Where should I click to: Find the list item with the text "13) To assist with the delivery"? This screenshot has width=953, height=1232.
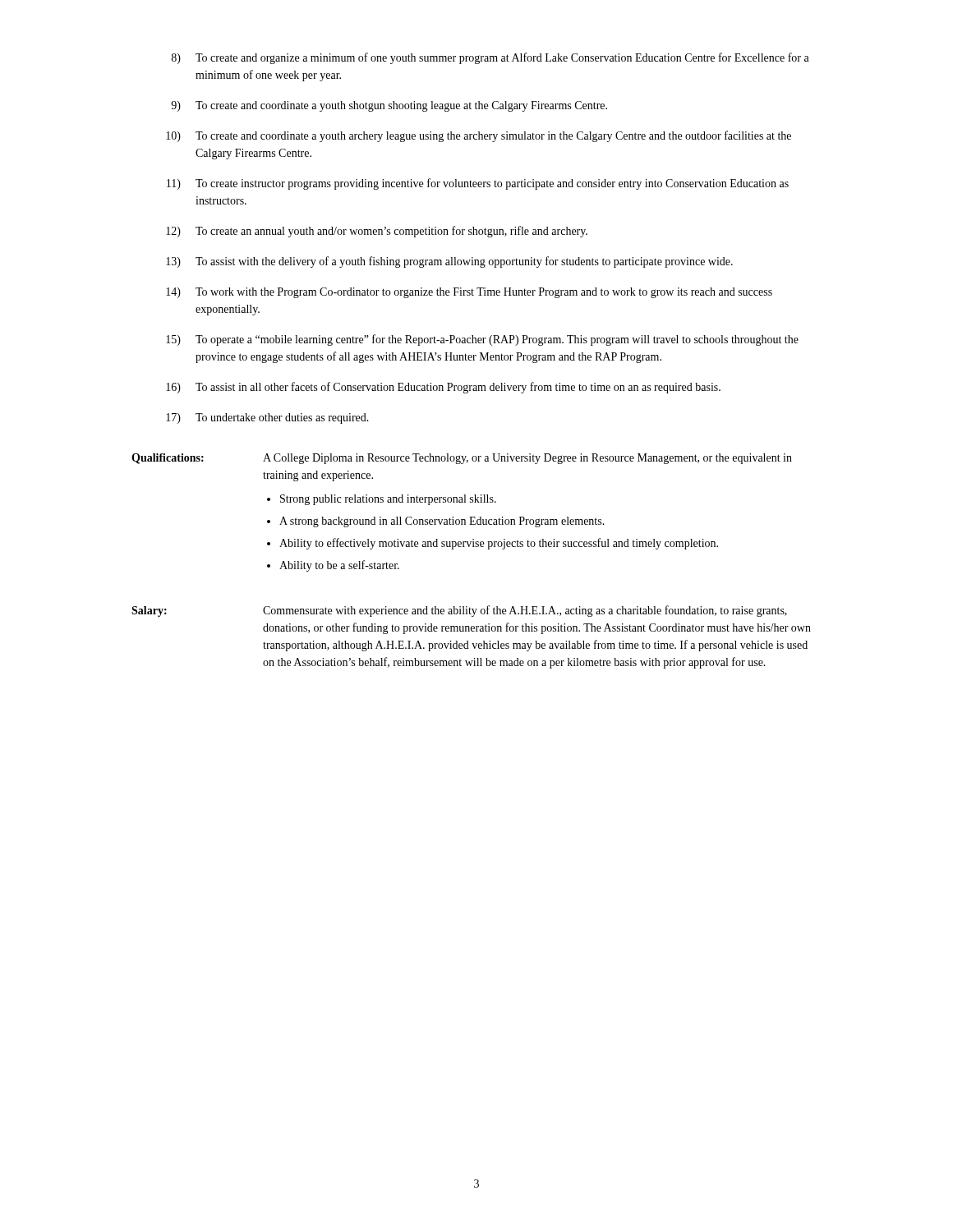tap(476, 262)
